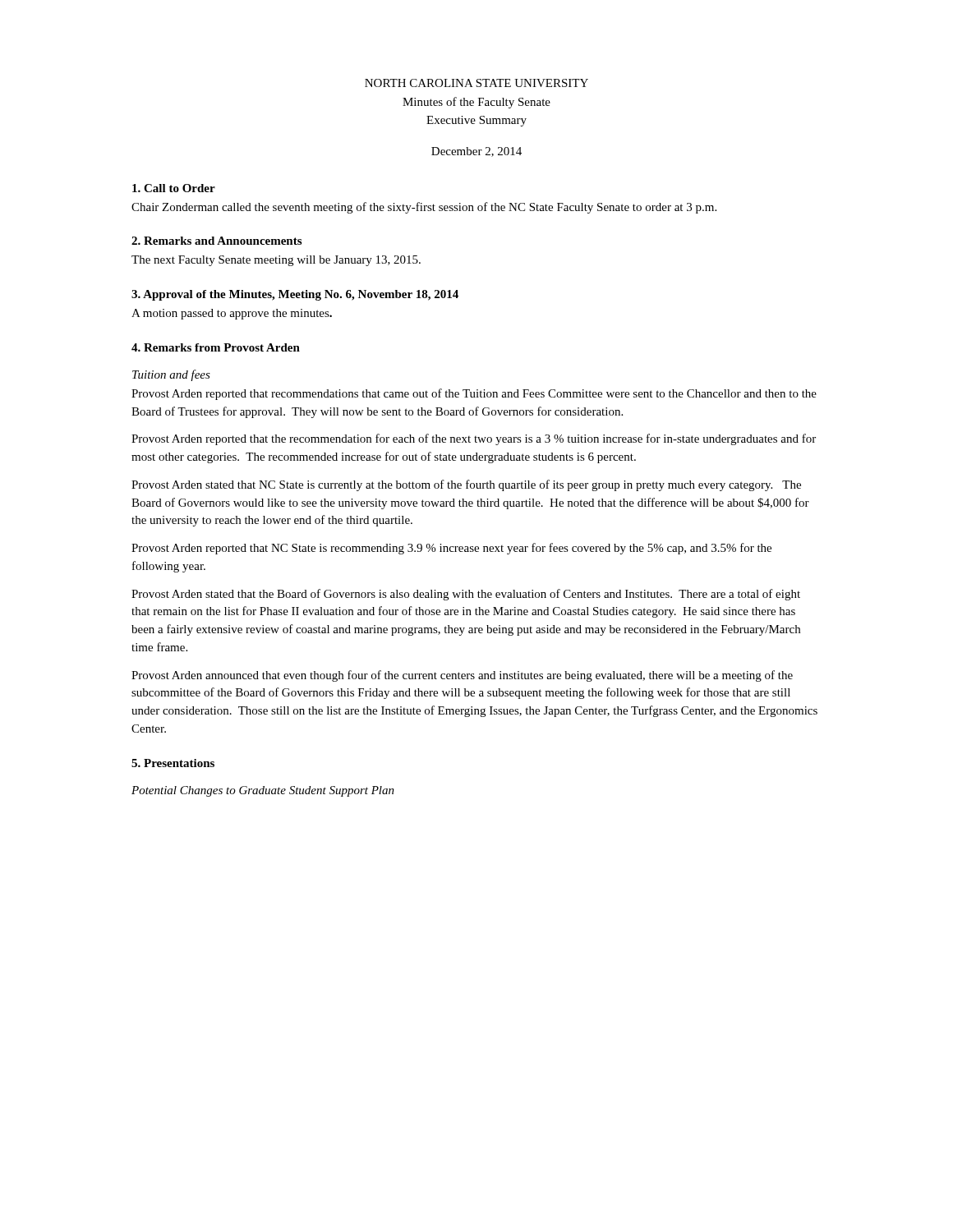953x1232 pixels.
Task: Select the text block that reads "The next Faculty Senate meeting will"
Action: pos(276,260)
